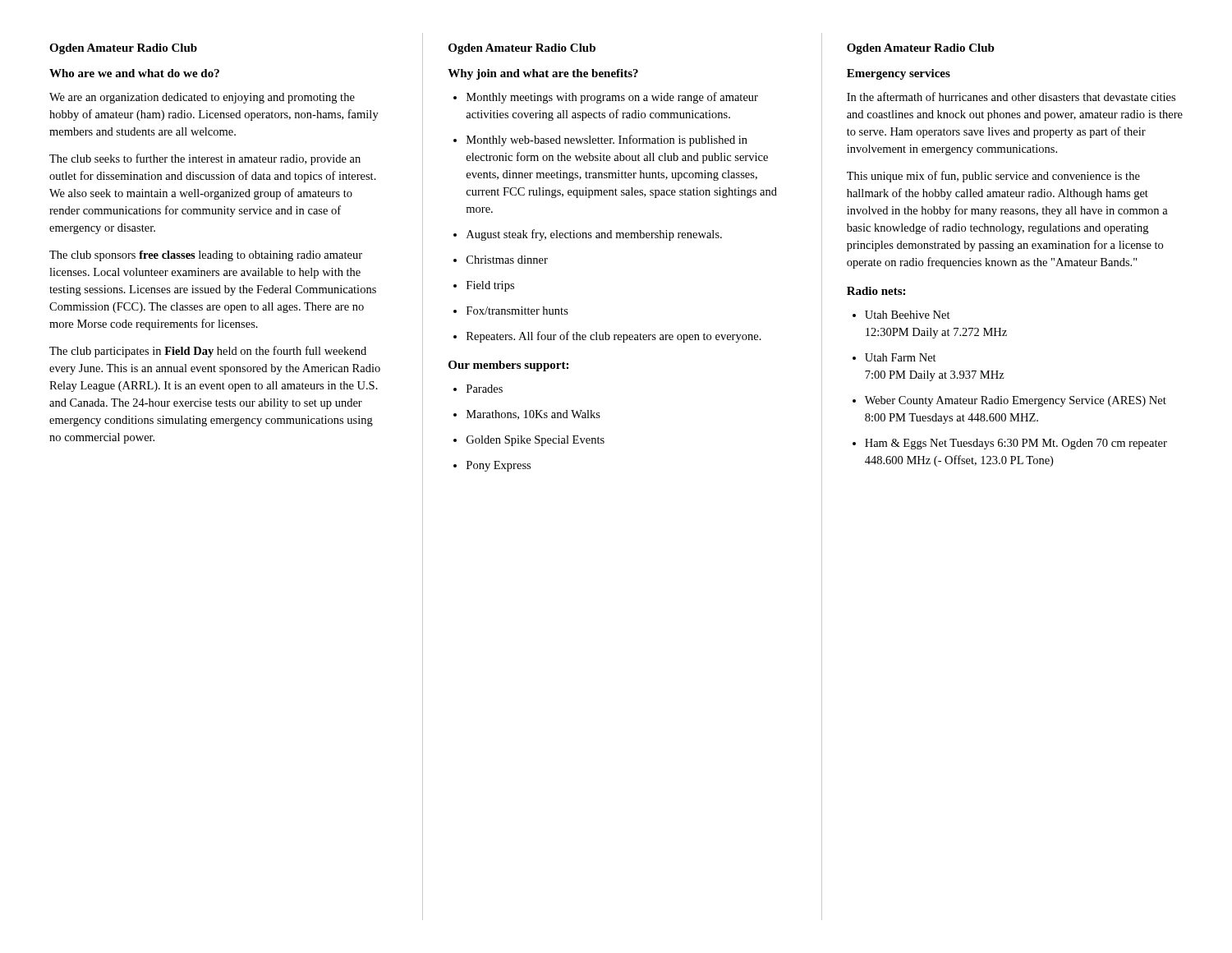Click on the section header that says "Who are we and what do we do?"
Screen dimensions: 953x1232
pyautogui.click(x=135, y=73)
